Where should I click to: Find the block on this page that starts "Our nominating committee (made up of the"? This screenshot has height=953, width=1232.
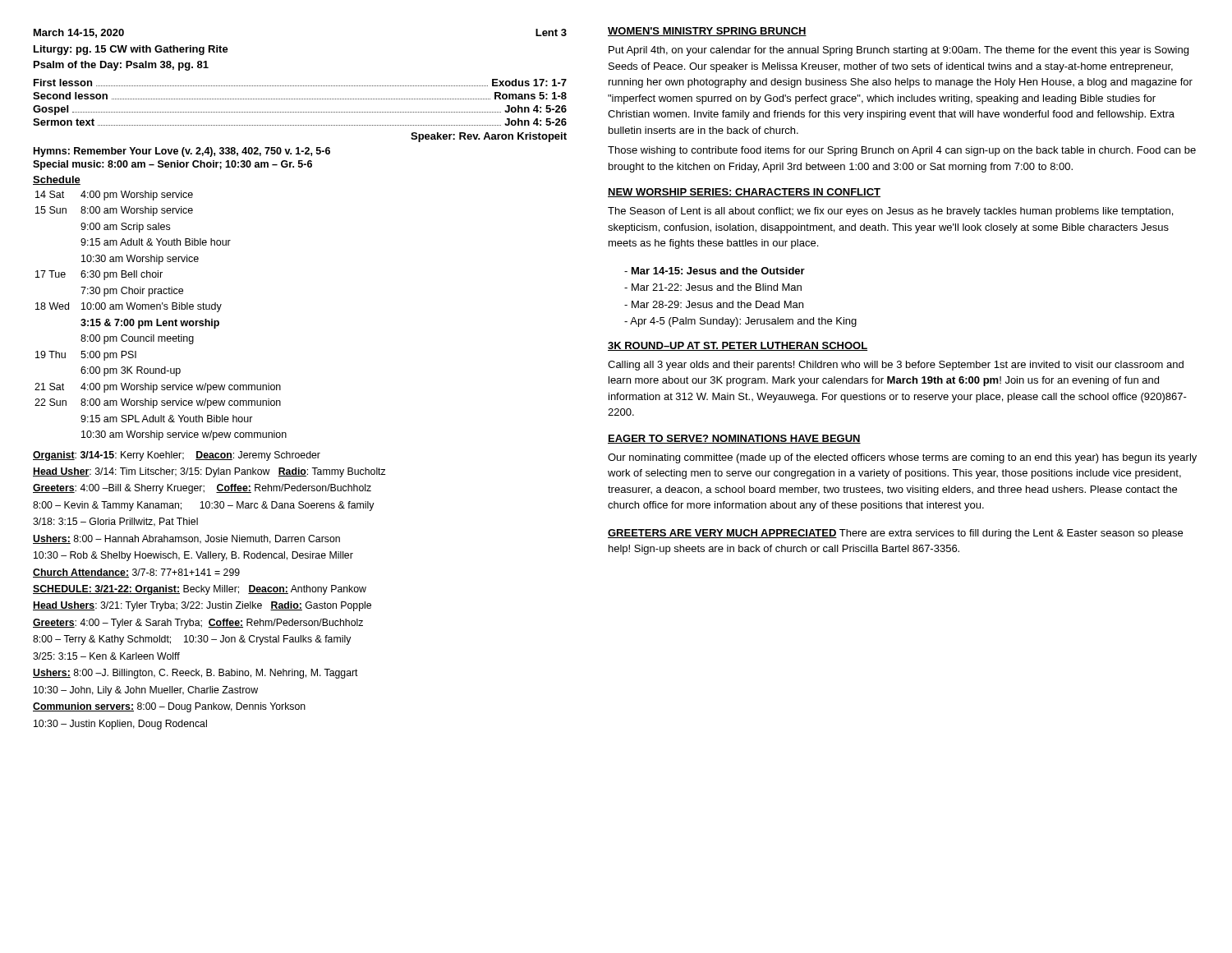(x=903, y=481)
